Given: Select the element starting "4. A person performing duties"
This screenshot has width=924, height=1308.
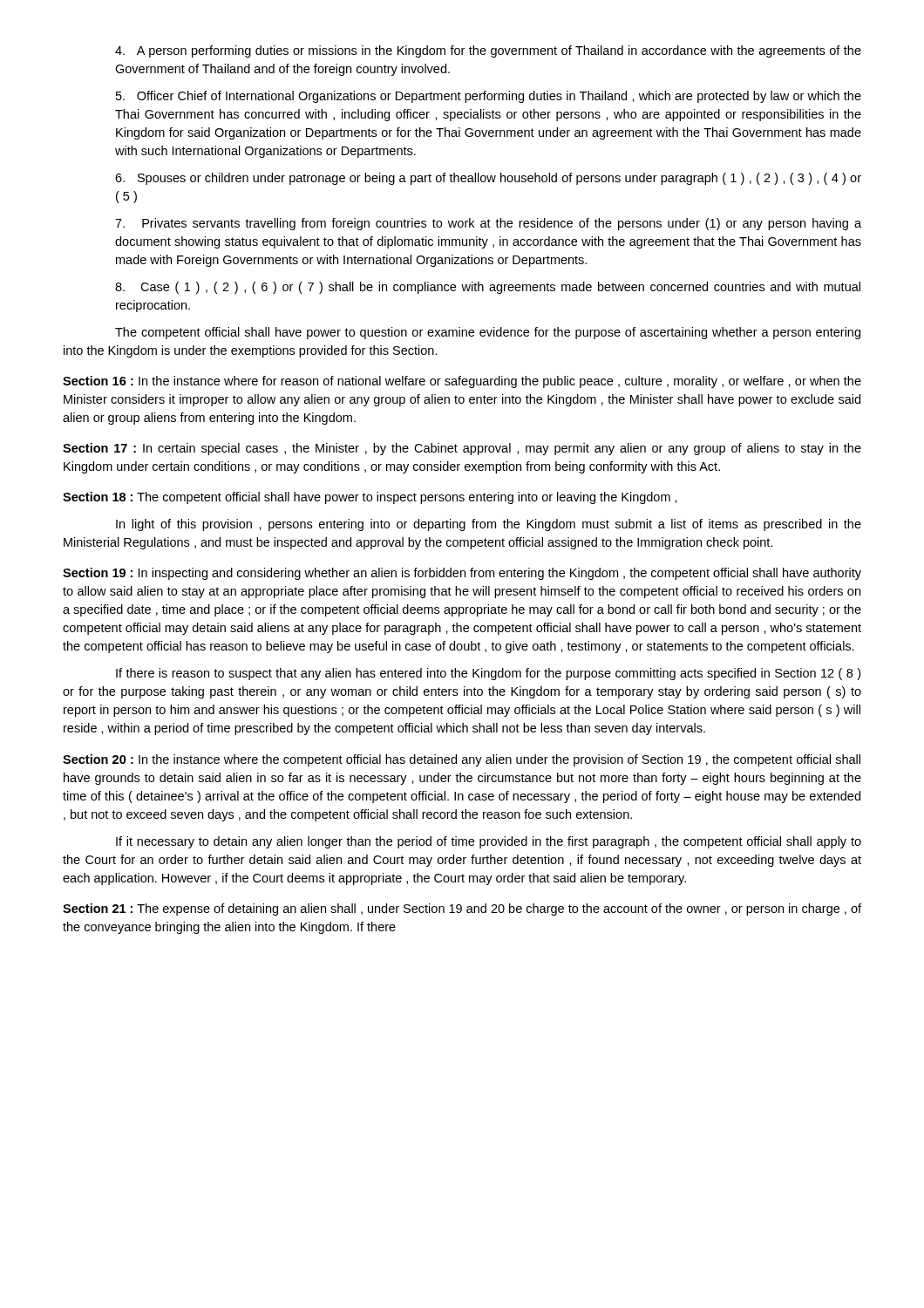Looking at the screenshot, I should pyautogui.click(x=462, y=60).
